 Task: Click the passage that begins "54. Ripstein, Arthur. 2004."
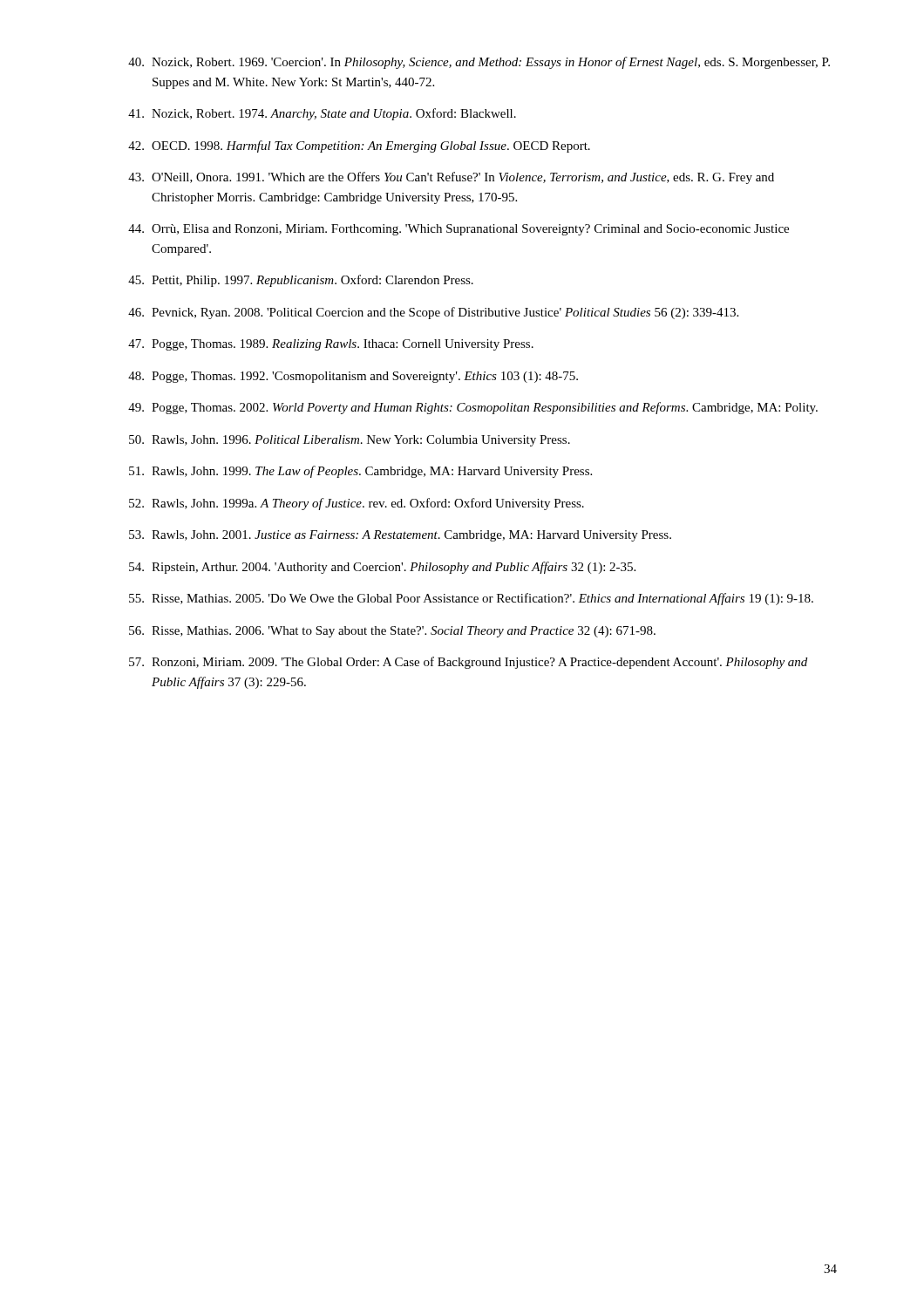pyautogui.click(x=471, y=567)
